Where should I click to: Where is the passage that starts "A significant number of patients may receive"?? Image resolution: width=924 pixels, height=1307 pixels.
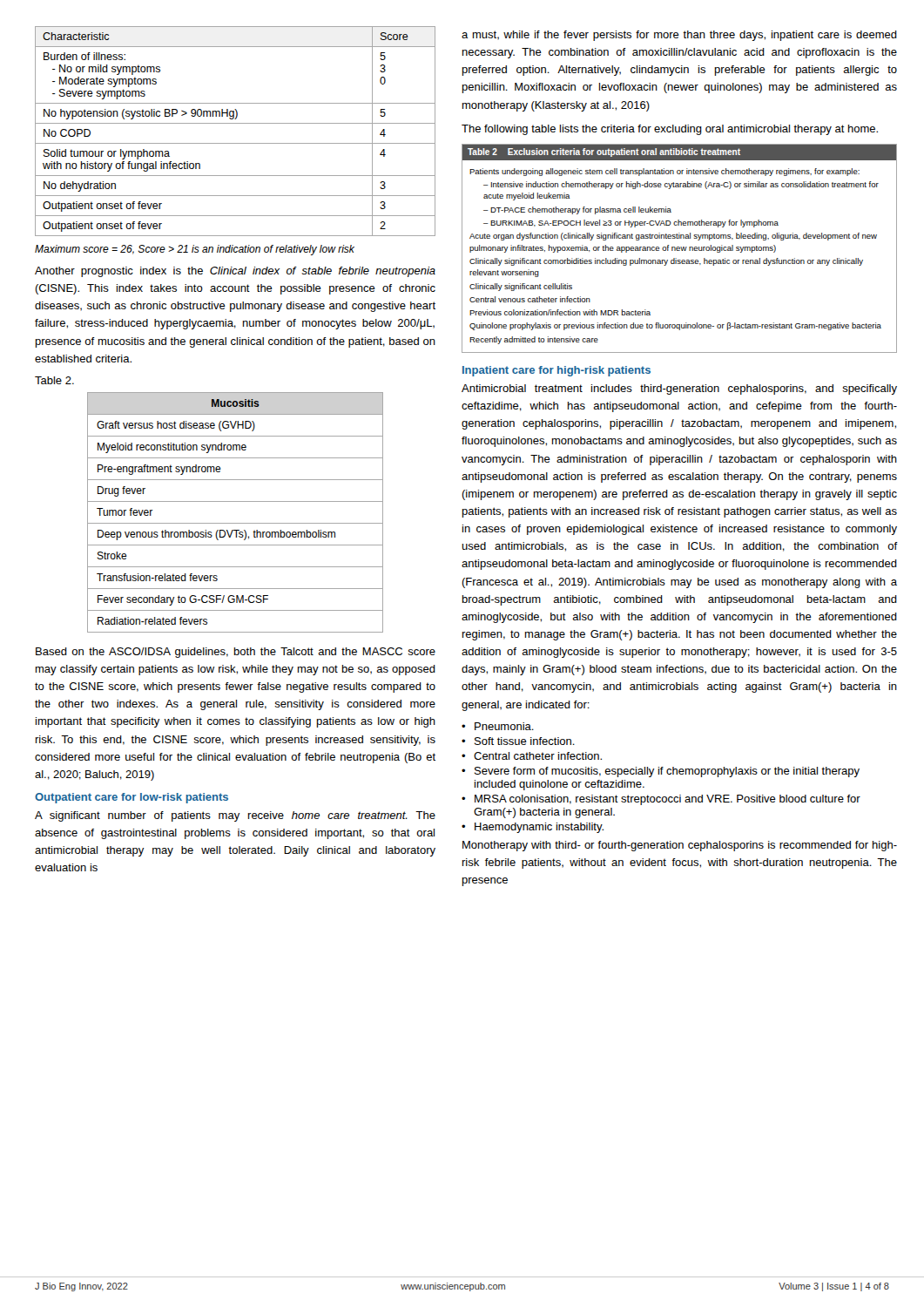(235, 841)
